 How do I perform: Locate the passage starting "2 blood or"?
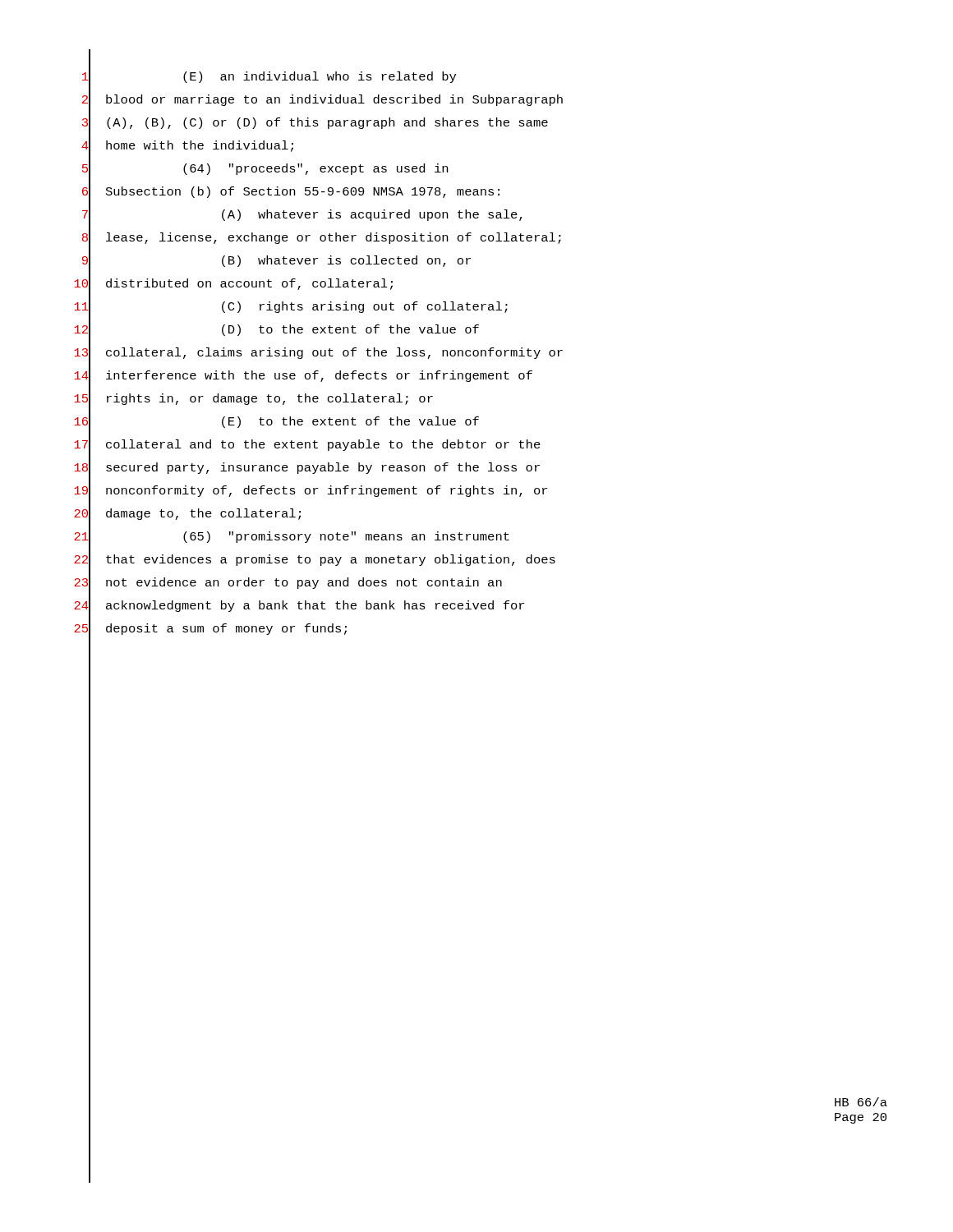pos(452,100)
